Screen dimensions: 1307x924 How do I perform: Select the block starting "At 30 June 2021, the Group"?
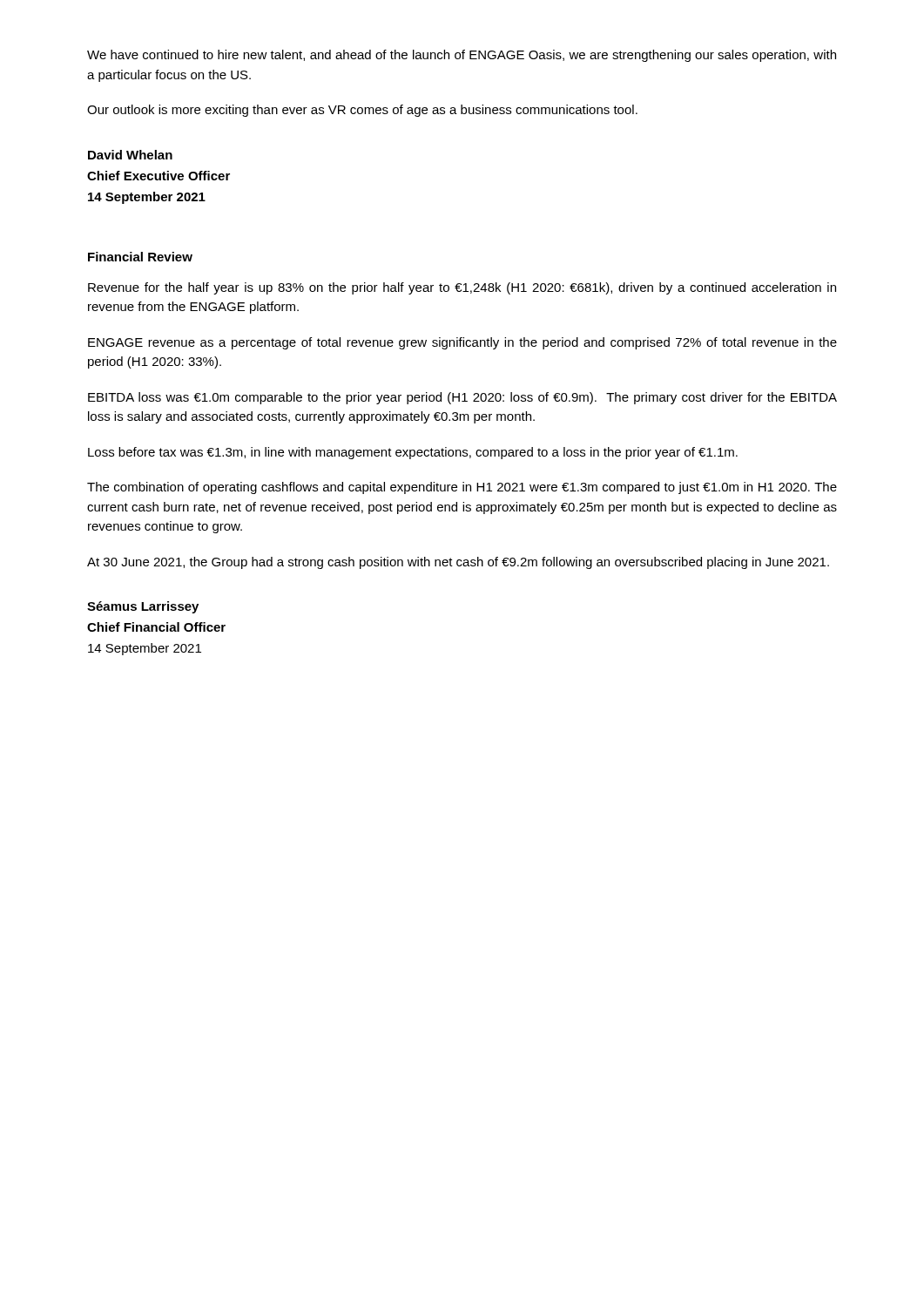(459, 561)
